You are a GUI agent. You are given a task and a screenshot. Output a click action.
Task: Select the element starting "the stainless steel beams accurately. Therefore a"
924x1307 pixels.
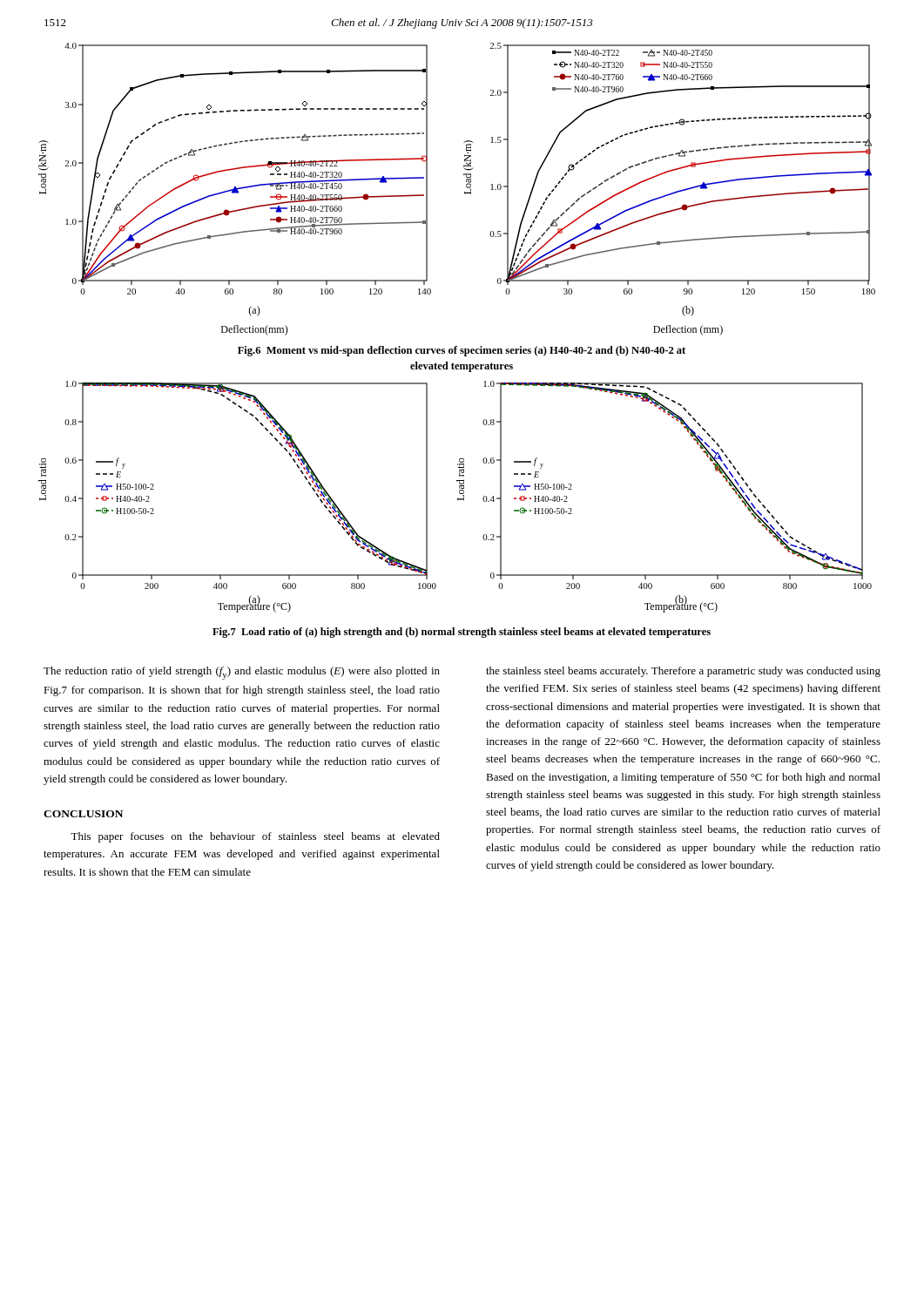point(683,768)
